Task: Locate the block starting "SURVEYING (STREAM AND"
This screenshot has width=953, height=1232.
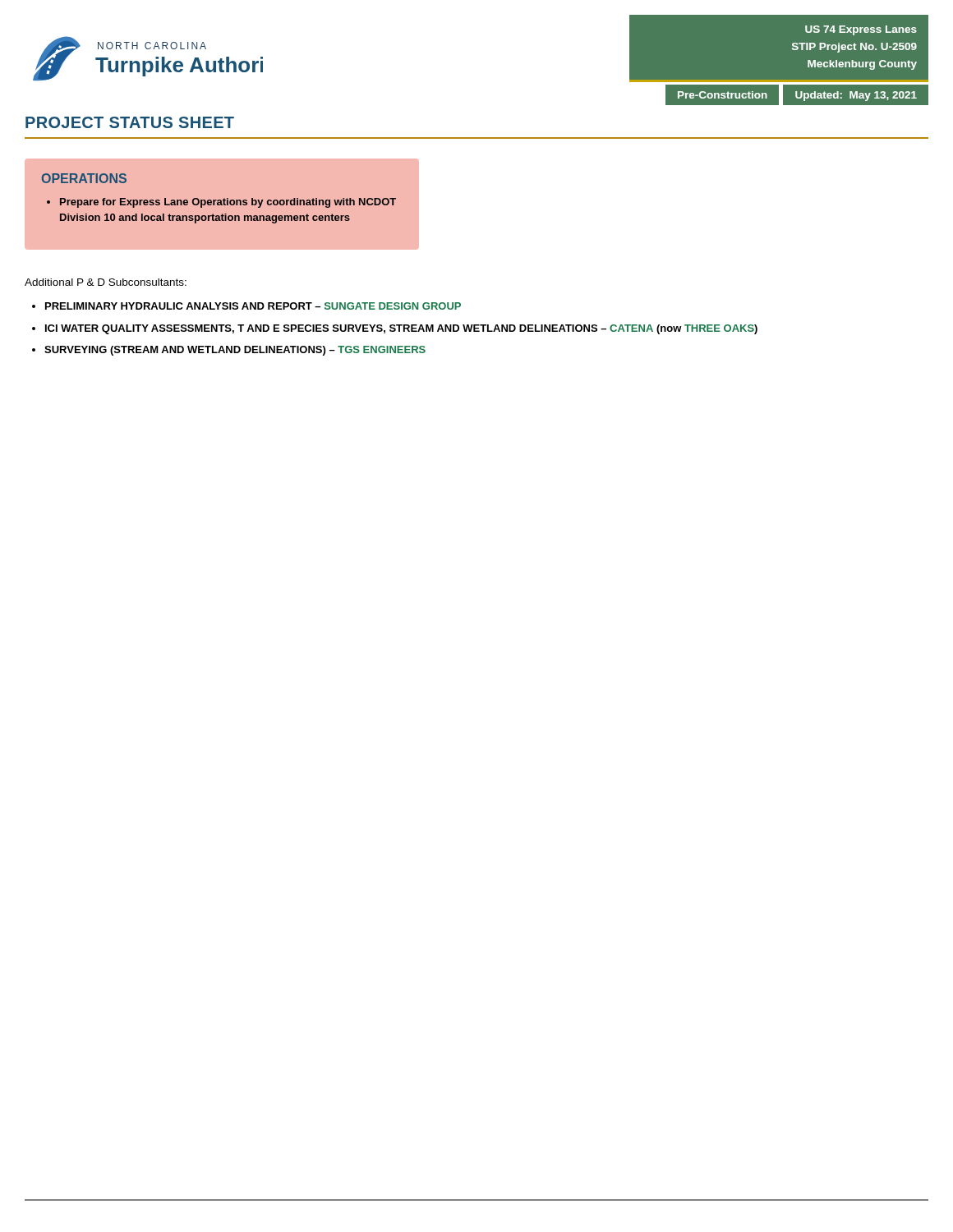Action: tap(235, 349)
